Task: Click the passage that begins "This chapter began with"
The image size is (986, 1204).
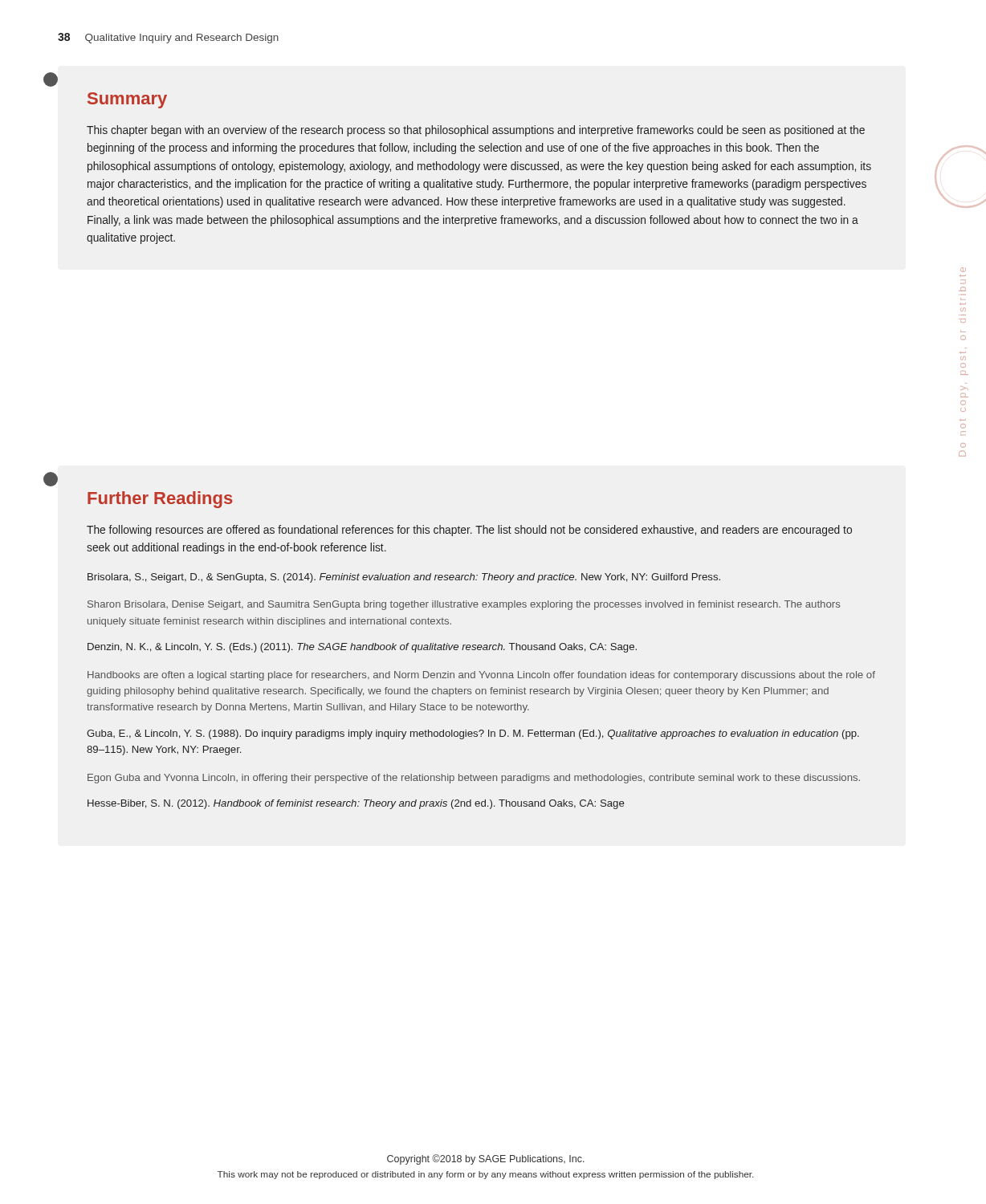Action: [x=479, y=184]
